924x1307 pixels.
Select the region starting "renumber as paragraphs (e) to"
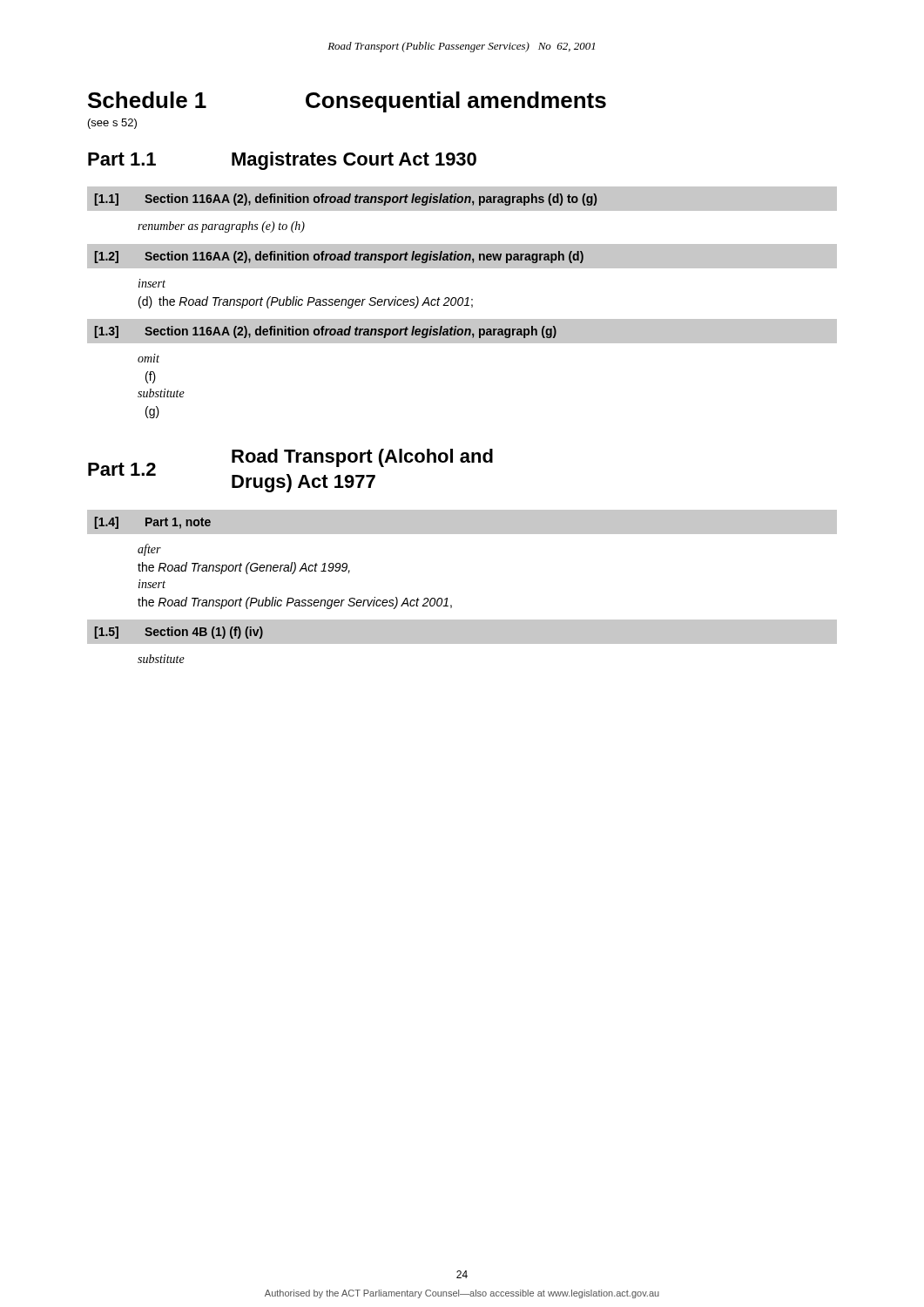pos(221,227)
